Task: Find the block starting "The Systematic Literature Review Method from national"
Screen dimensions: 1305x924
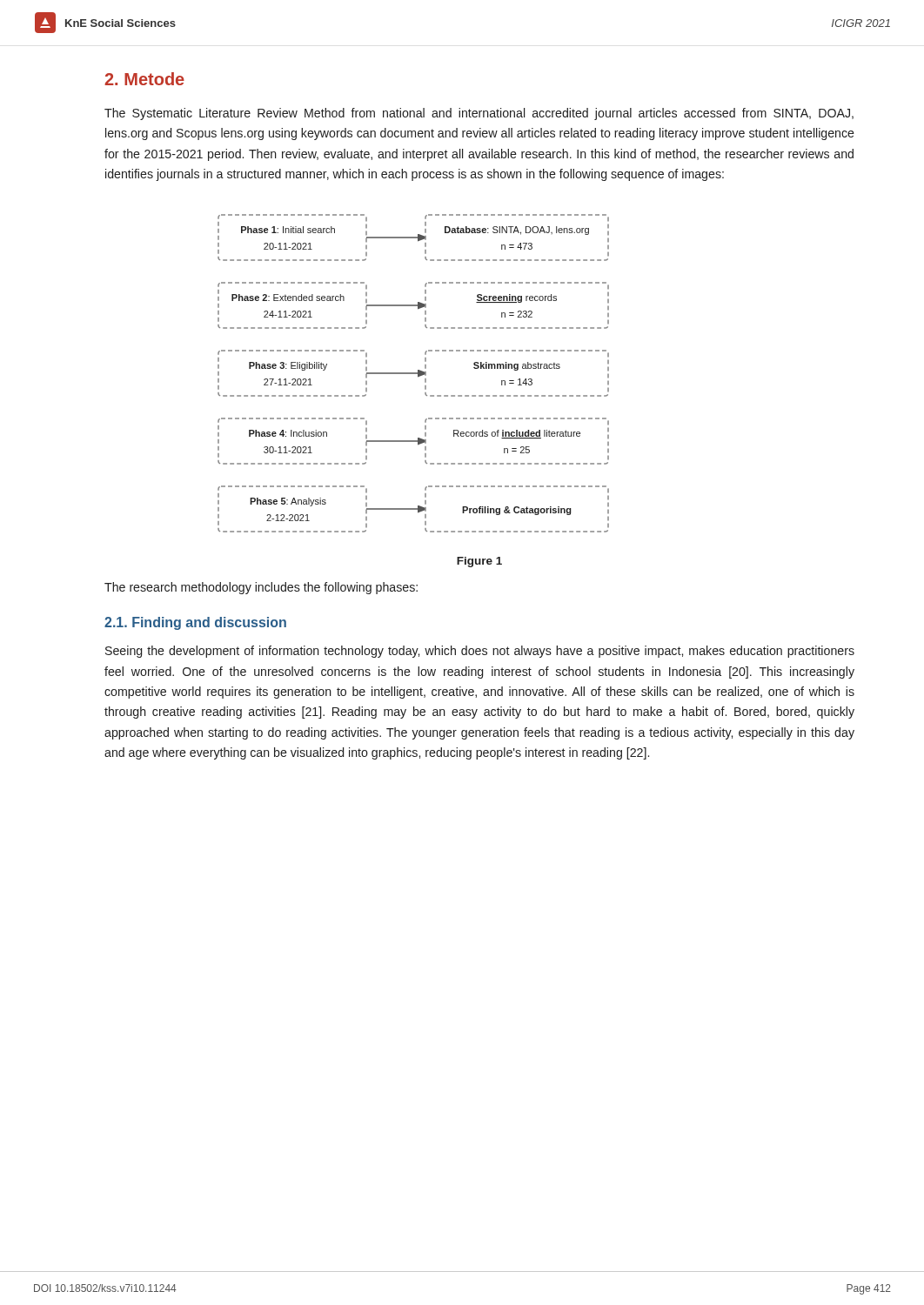Action: click(x=479, y=144)
